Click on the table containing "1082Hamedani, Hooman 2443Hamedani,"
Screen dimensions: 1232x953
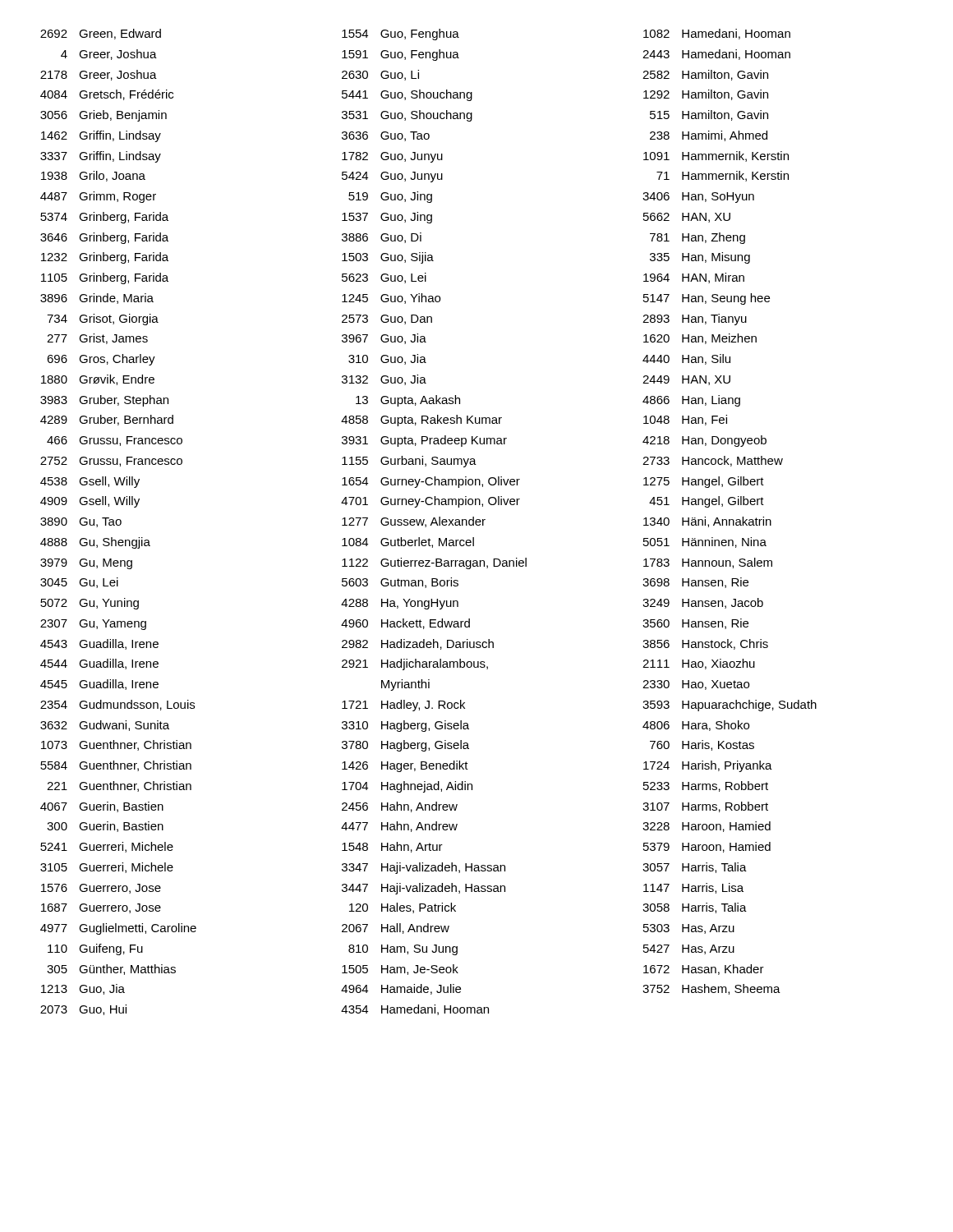pos(778,523)
